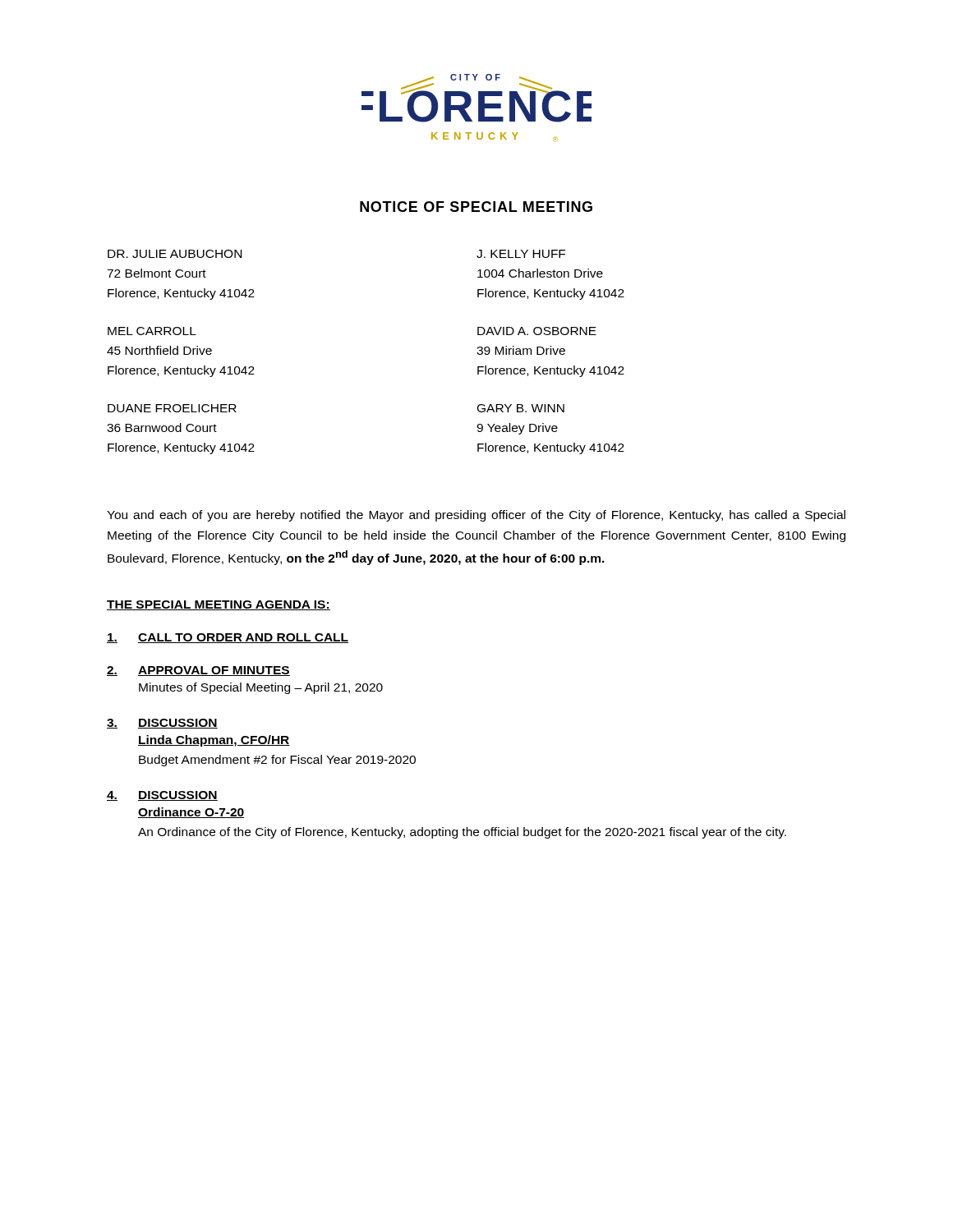Click on the passage starting "DUANE FROELICHER 36 Barnwood"
The height and width of the screenshot is (1232, 953).
tap(181, 428)
